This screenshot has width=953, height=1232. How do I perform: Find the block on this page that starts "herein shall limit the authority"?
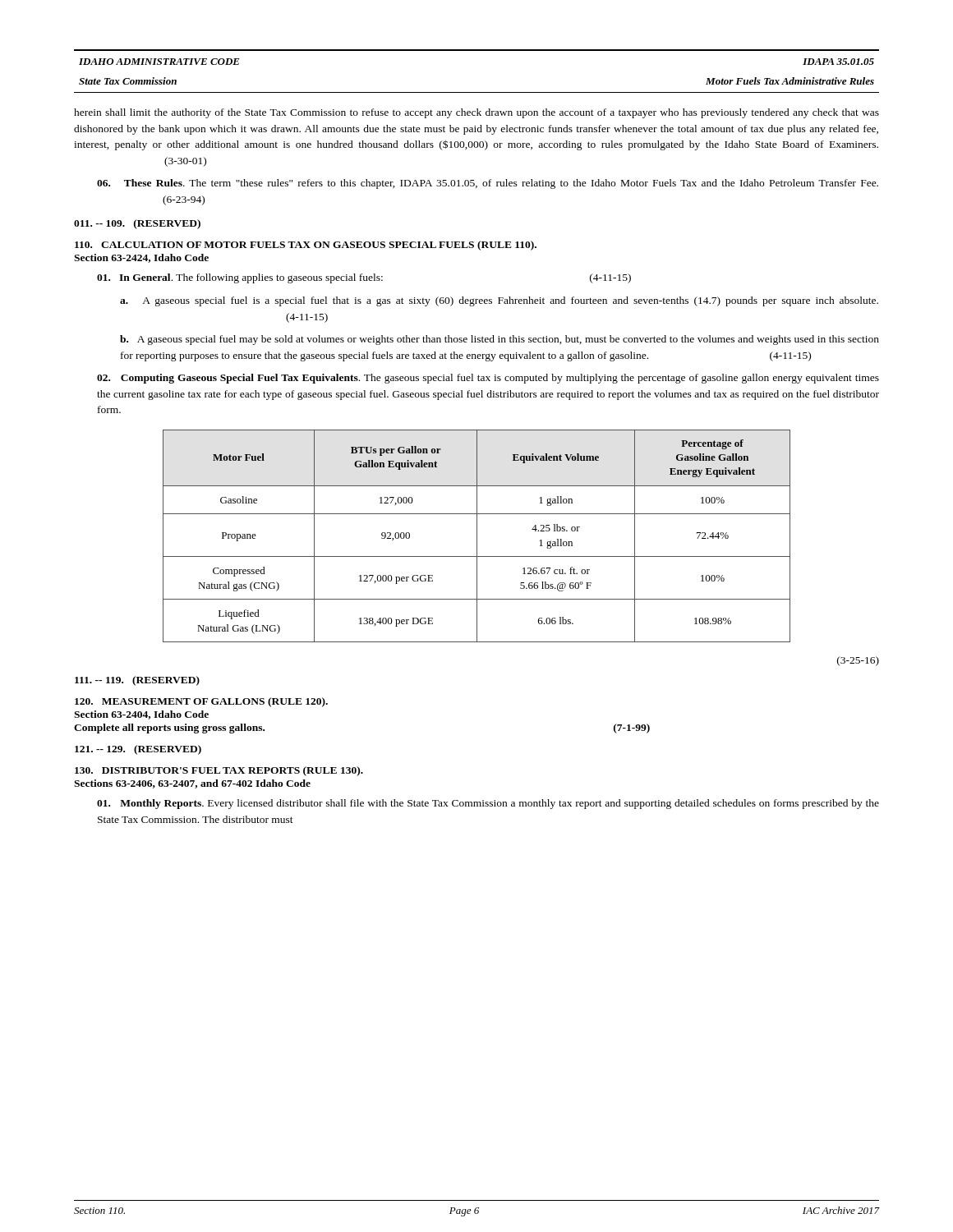tap(476, 136)
